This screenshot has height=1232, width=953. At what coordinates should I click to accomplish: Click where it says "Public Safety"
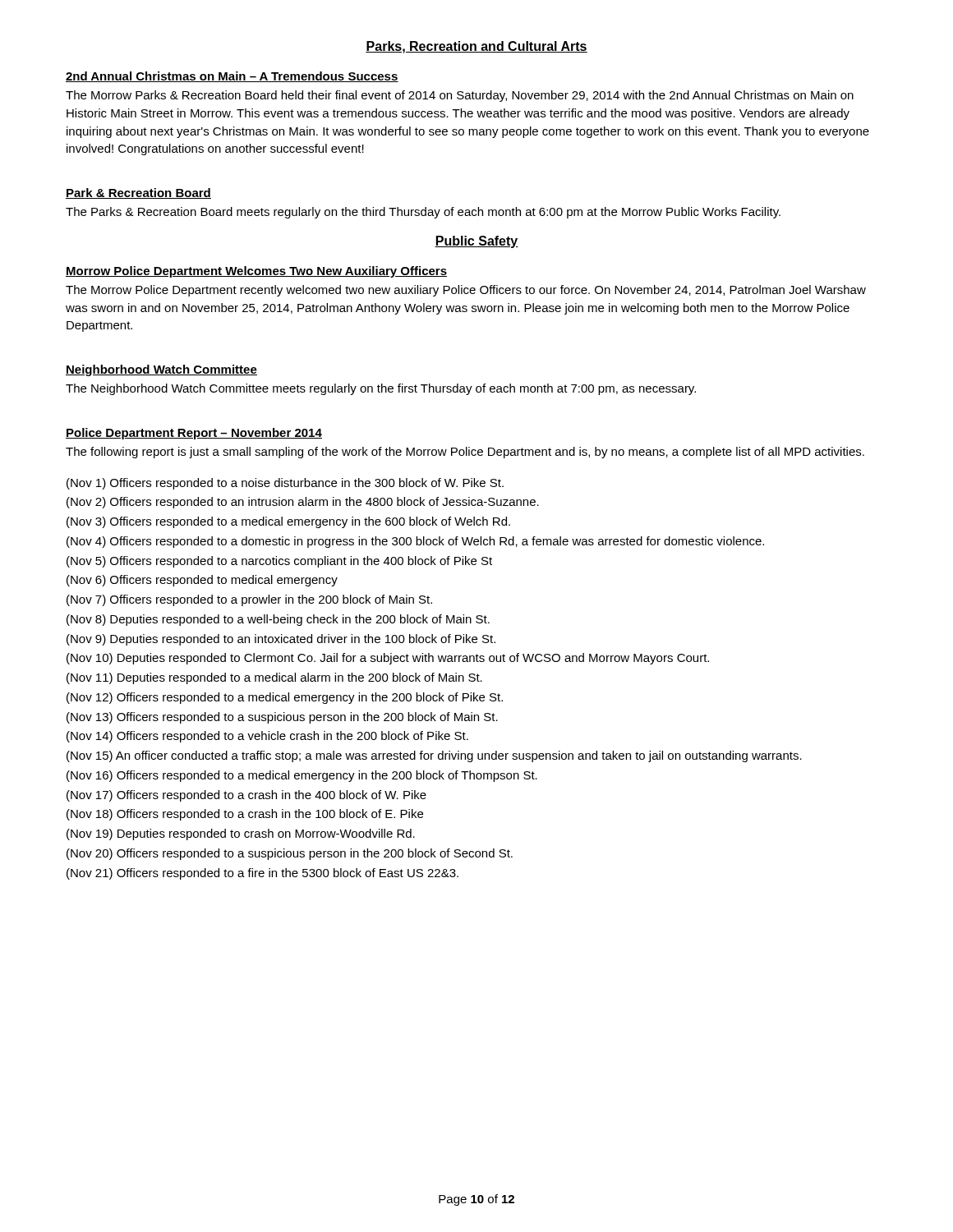tap(476, 241)
